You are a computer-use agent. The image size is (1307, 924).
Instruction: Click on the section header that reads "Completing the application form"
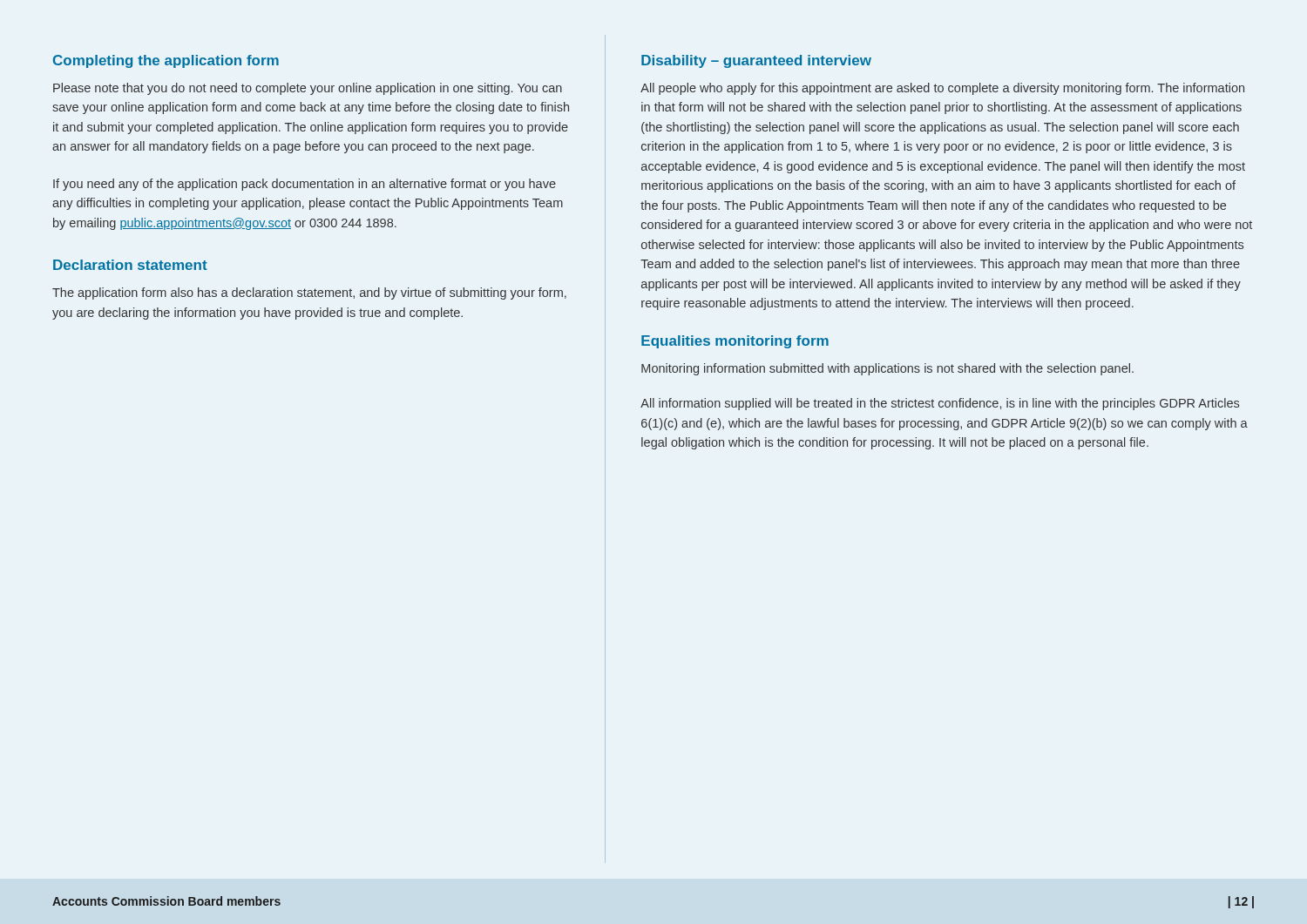coord(166,61)
